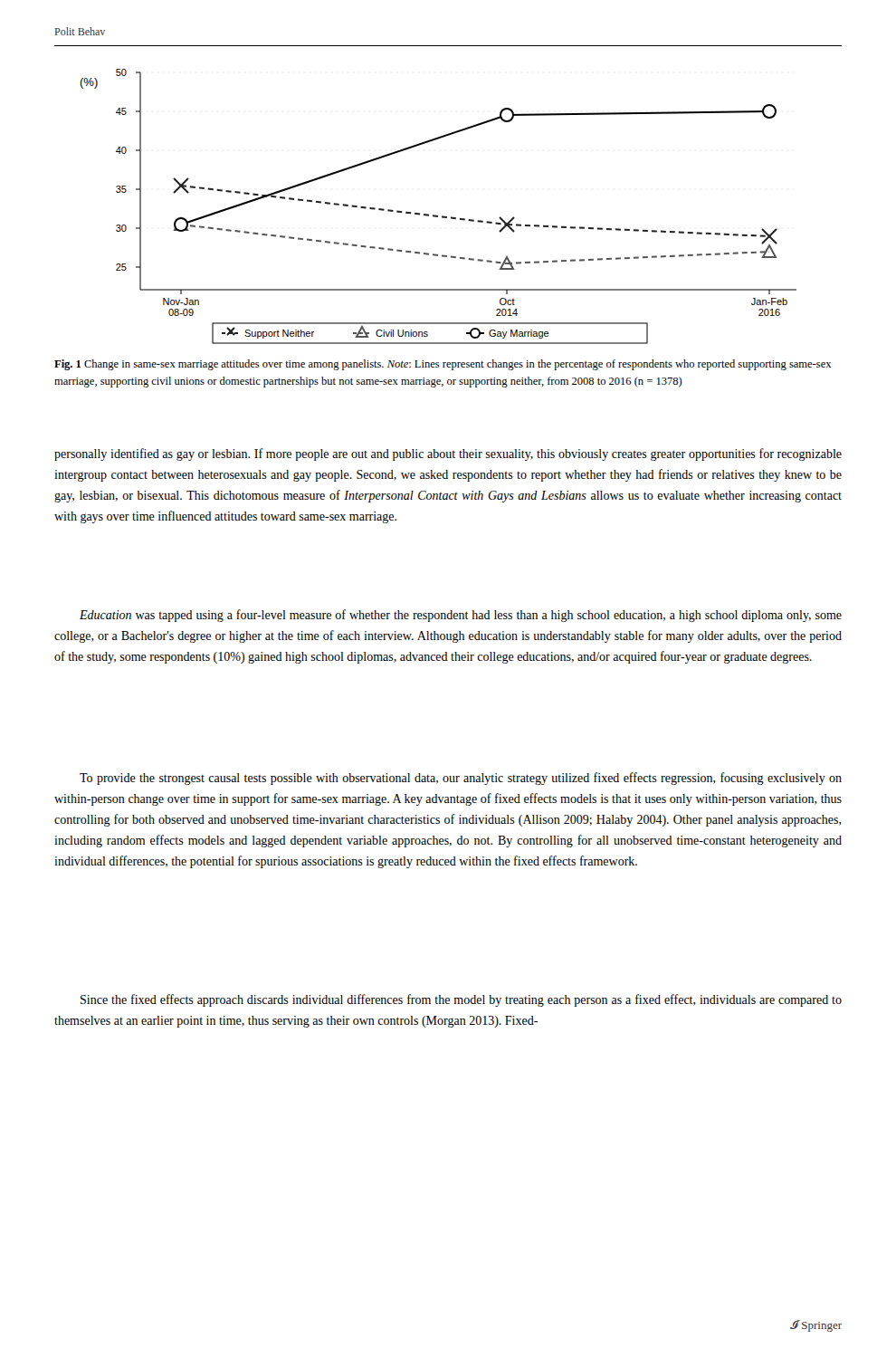This screenshot has width=896, height=1358.
Task: Where is the caption that starts "Fig. 1 Change in same-sex marriage"?
Action: (443, 372)
